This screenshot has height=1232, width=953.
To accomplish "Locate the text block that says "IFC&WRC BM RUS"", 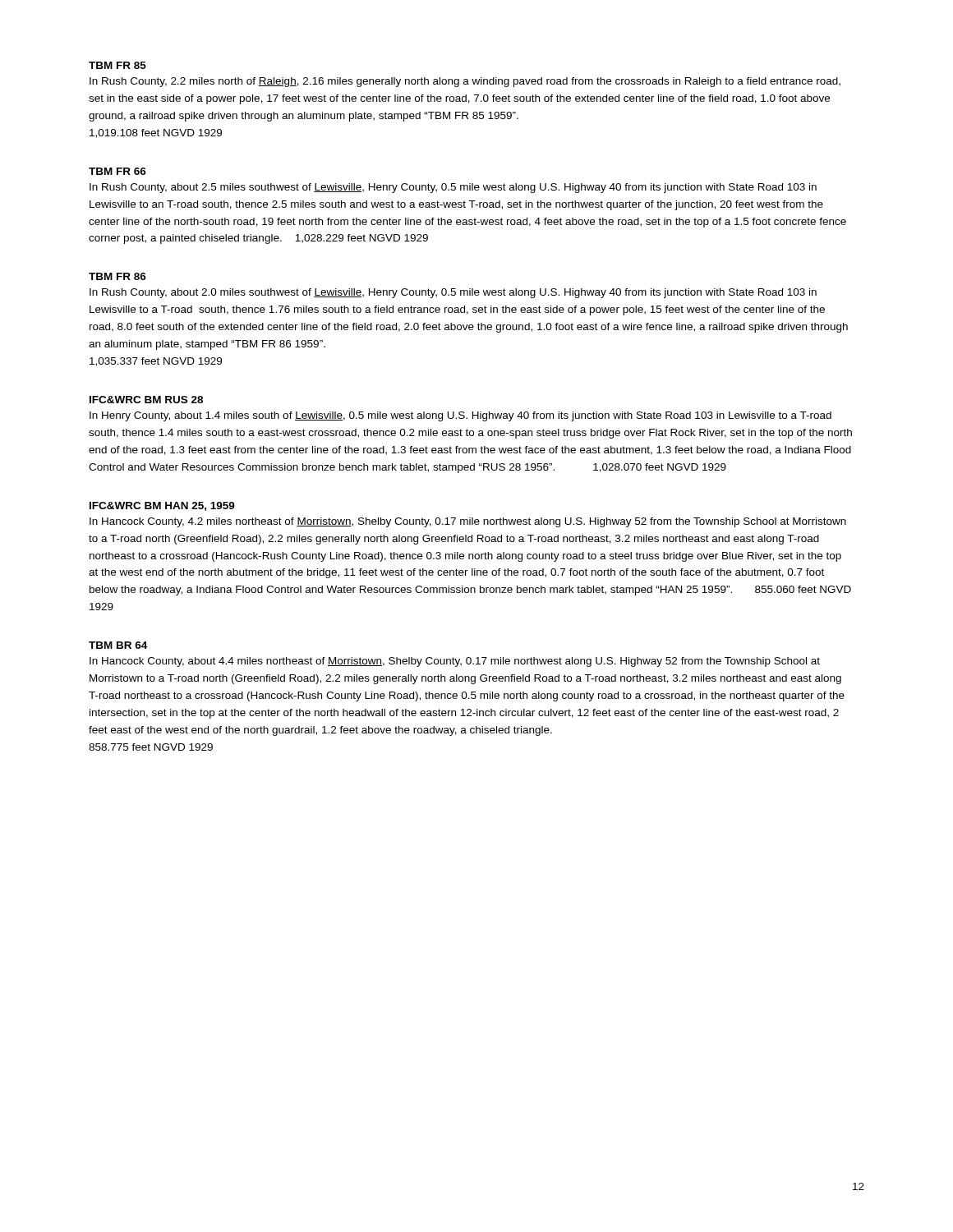I will point(471,435).
